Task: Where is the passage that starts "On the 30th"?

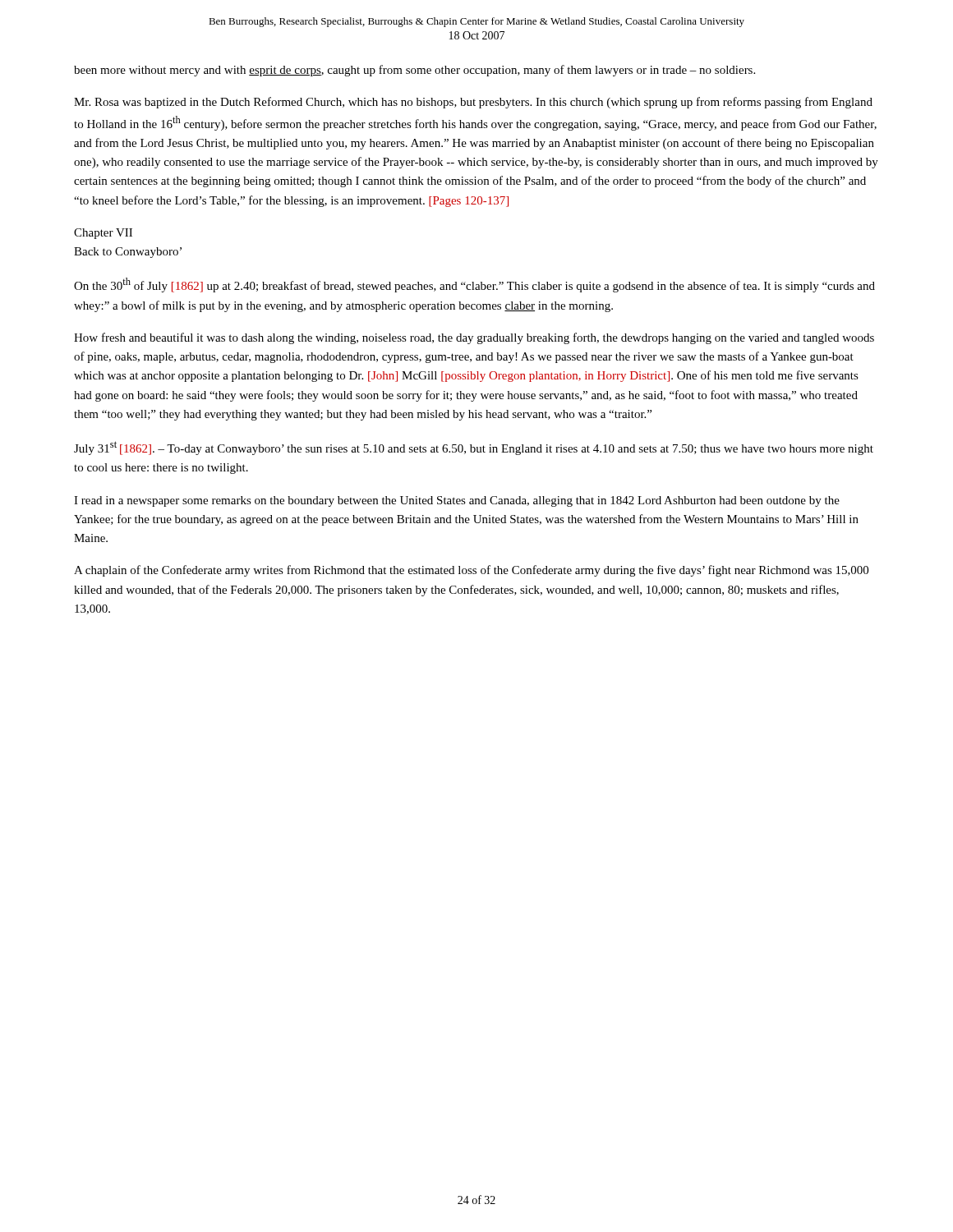Action: (474, 294)
